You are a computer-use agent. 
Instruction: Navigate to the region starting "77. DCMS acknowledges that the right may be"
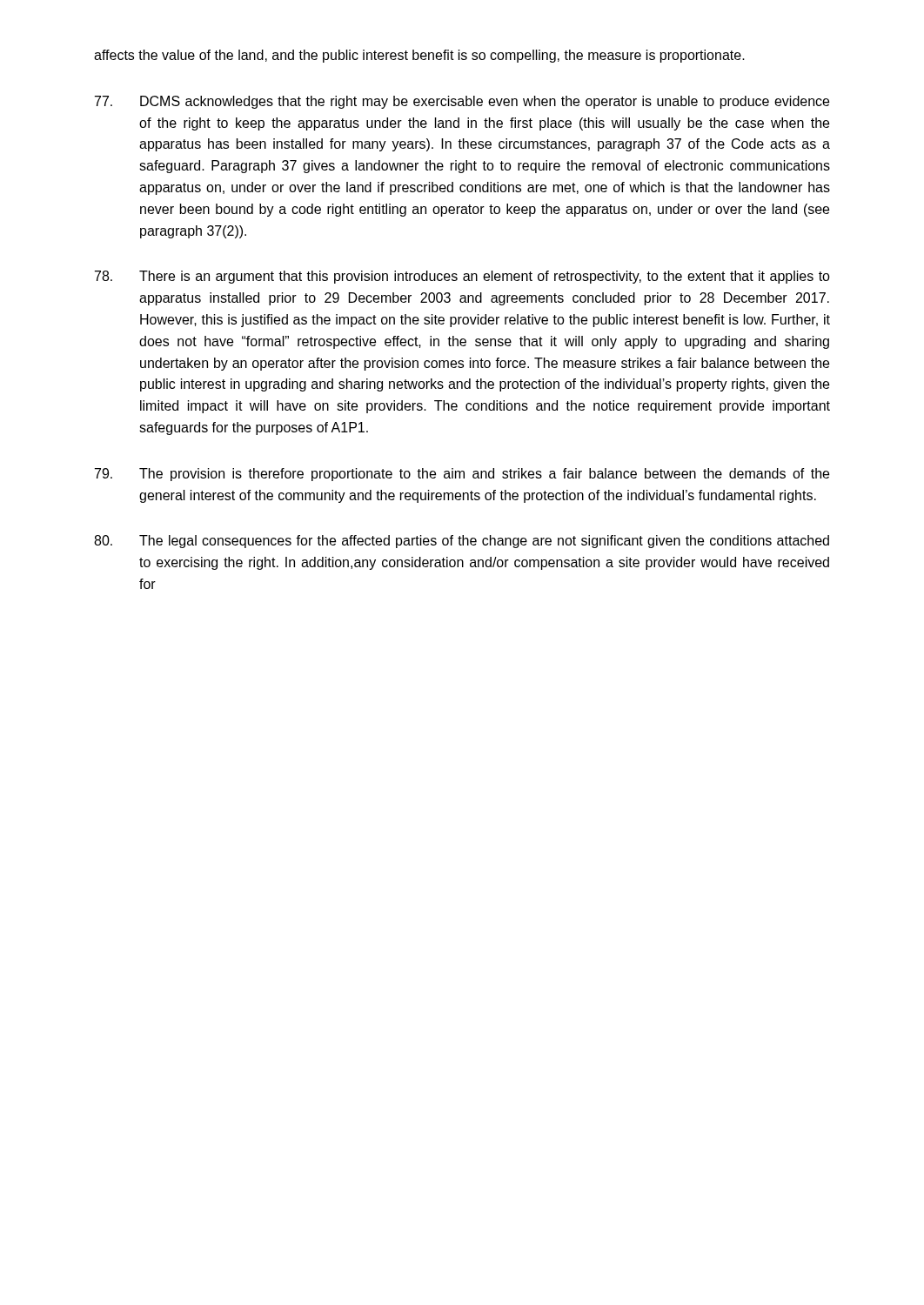(x=462, y=167)
